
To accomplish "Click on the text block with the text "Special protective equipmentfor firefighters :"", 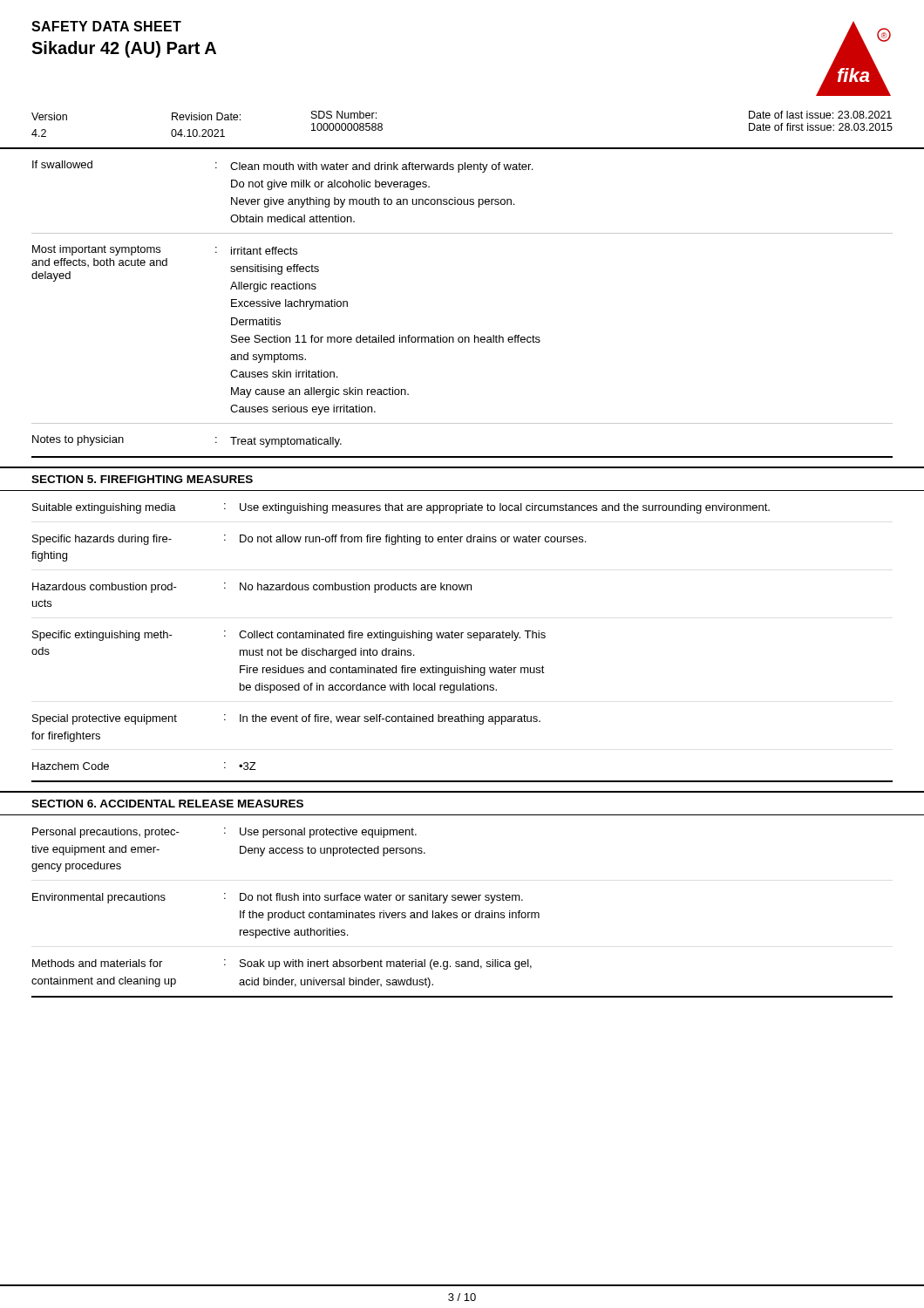I will pos(462,727).
